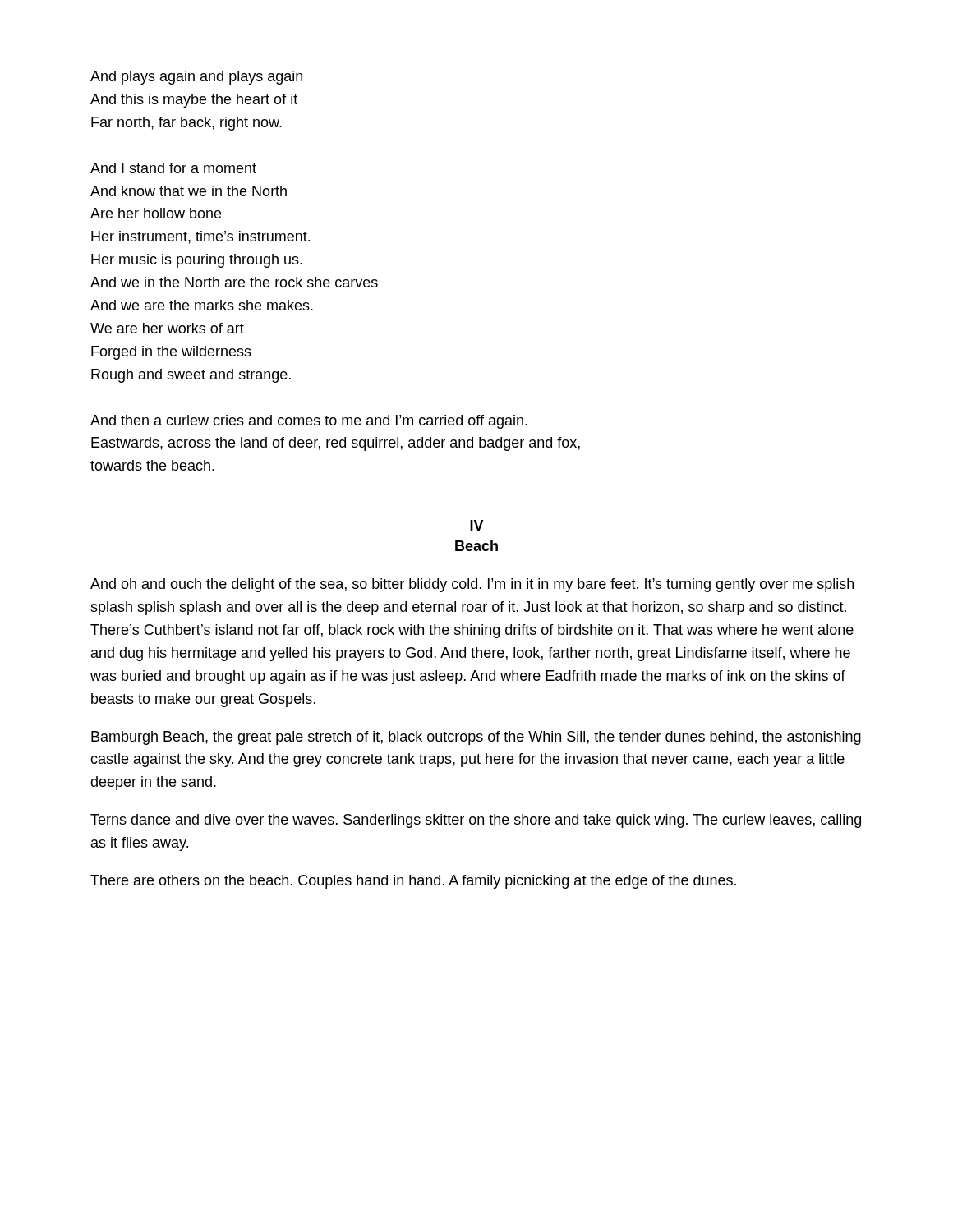Screen dimensions: 1232x953
Task: Locate the region starting "And plays again and"
Action: pyautogui.click(x=196, y=78)
